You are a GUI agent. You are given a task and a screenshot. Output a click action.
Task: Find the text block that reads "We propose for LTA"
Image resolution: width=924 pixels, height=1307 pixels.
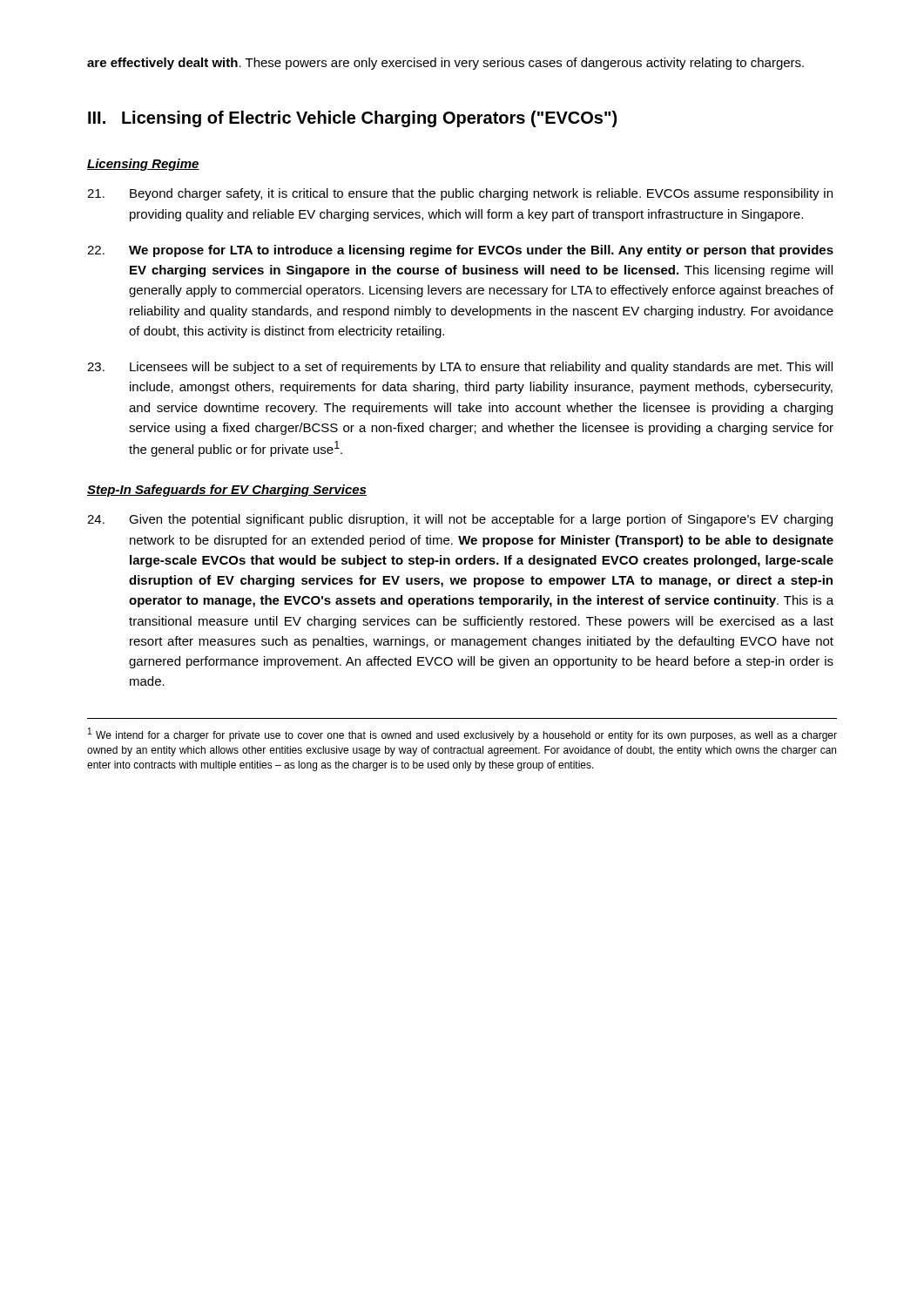tap(460, 290)
